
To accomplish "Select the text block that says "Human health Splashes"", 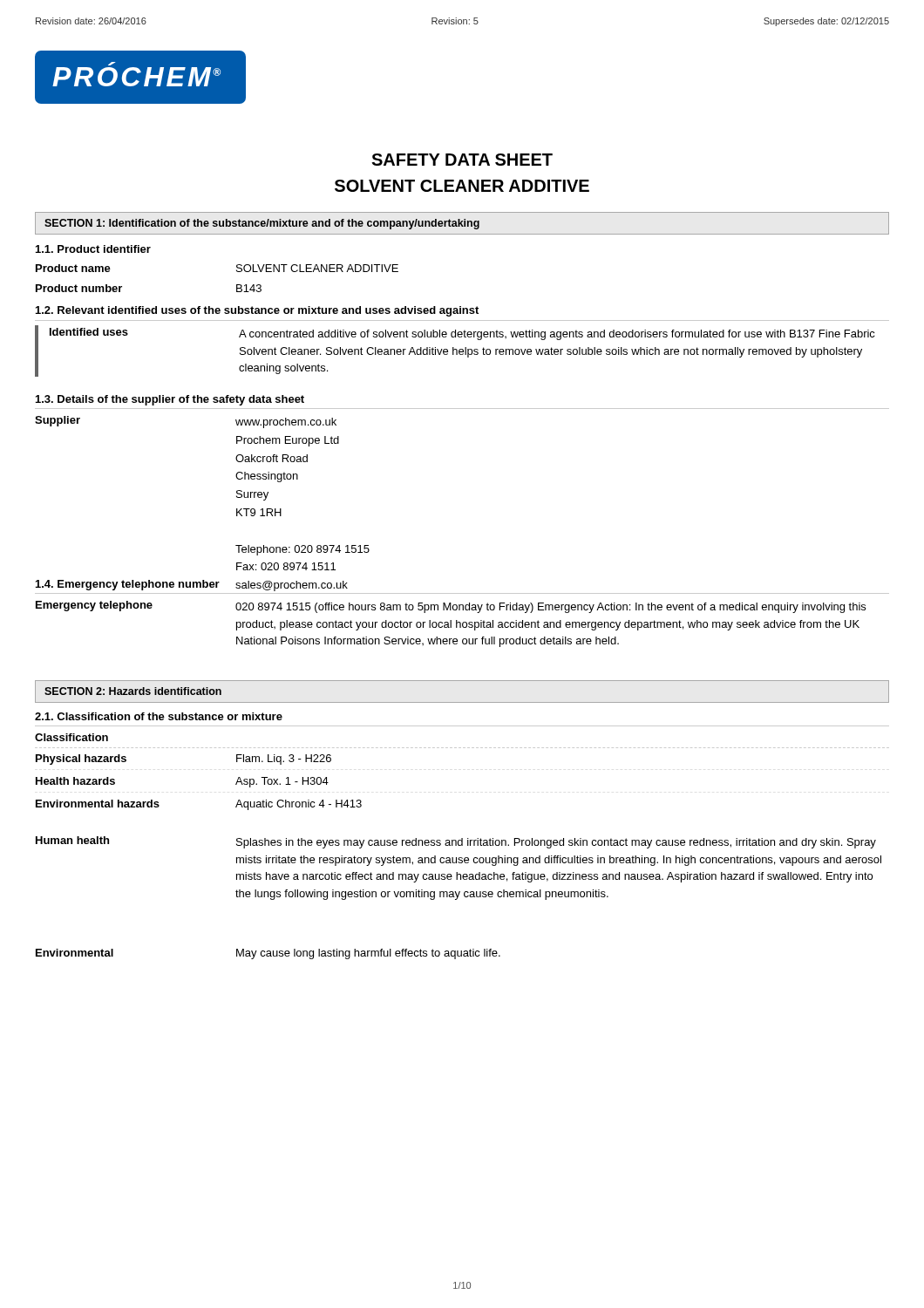I will 462,868.
